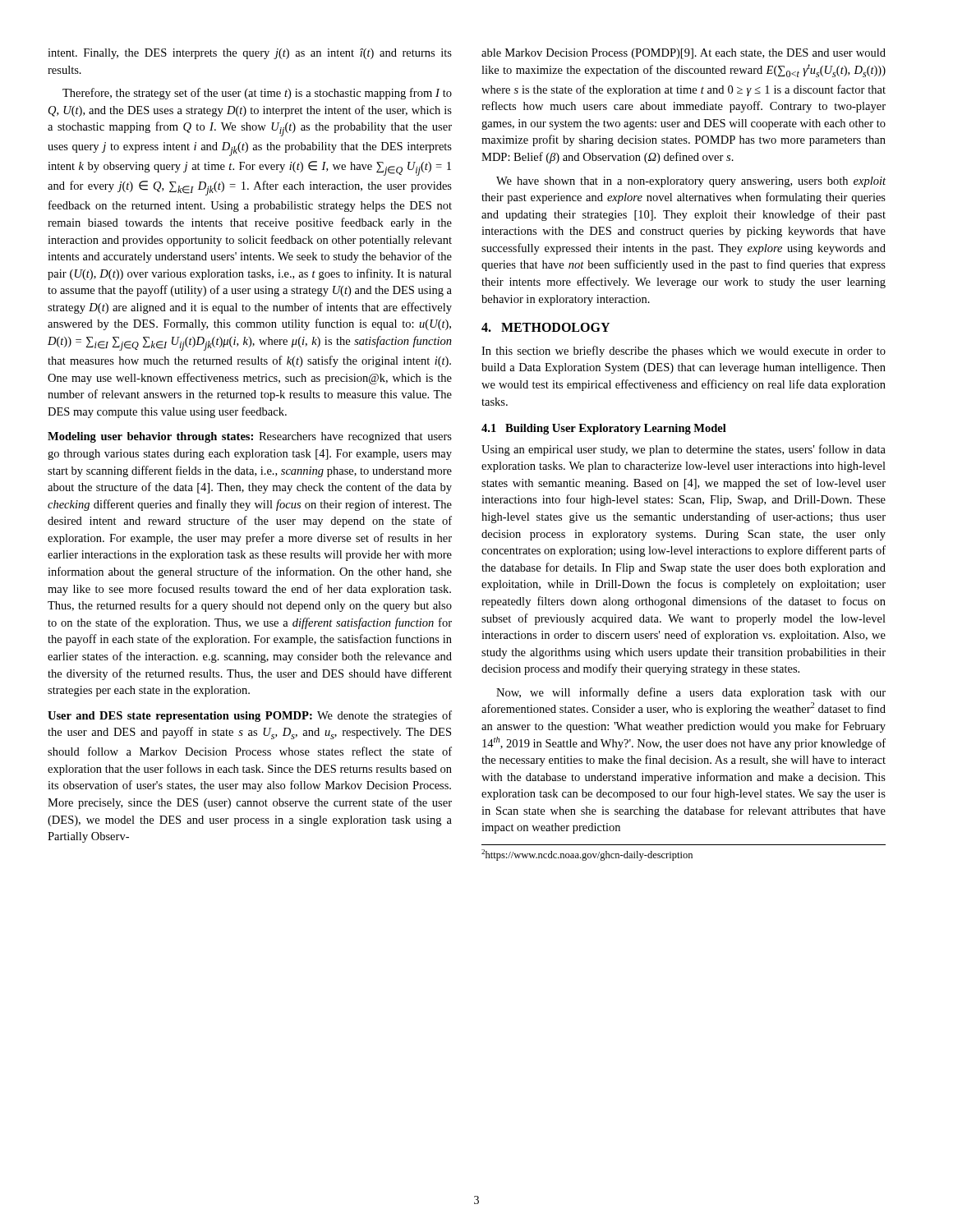Find the text block that reads "Modeling user behavior through states: Researchers"
Image resolution: width=953 pixels, height=1232 pixels.
coord(250,563)
